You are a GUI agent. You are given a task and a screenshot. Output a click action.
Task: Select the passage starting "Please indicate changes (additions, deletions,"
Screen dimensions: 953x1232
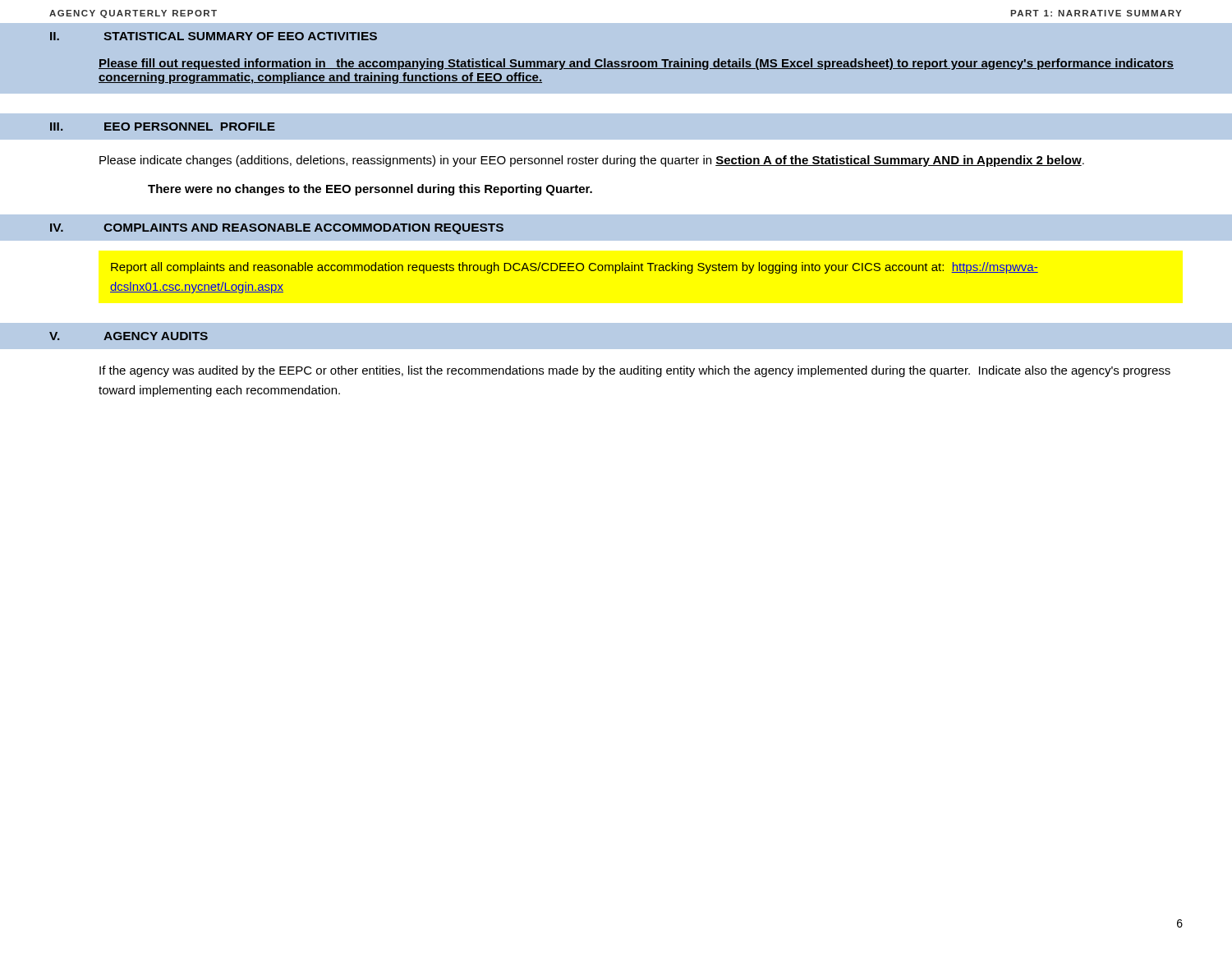(x=592, y=160)
